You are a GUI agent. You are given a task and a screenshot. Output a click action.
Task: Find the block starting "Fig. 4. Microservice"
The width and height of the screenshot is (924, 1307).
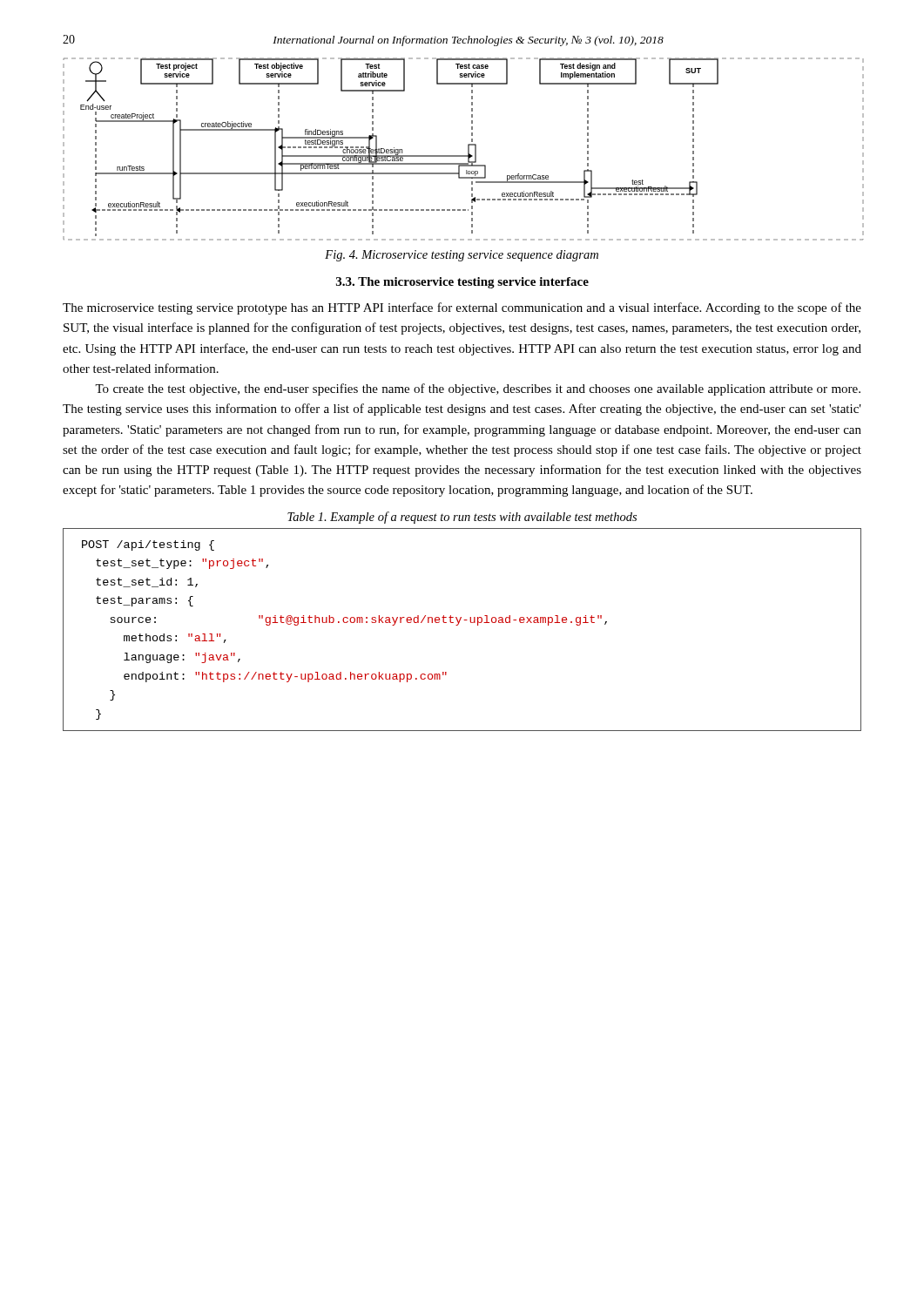pyautogui.click(x=462, y=254)
